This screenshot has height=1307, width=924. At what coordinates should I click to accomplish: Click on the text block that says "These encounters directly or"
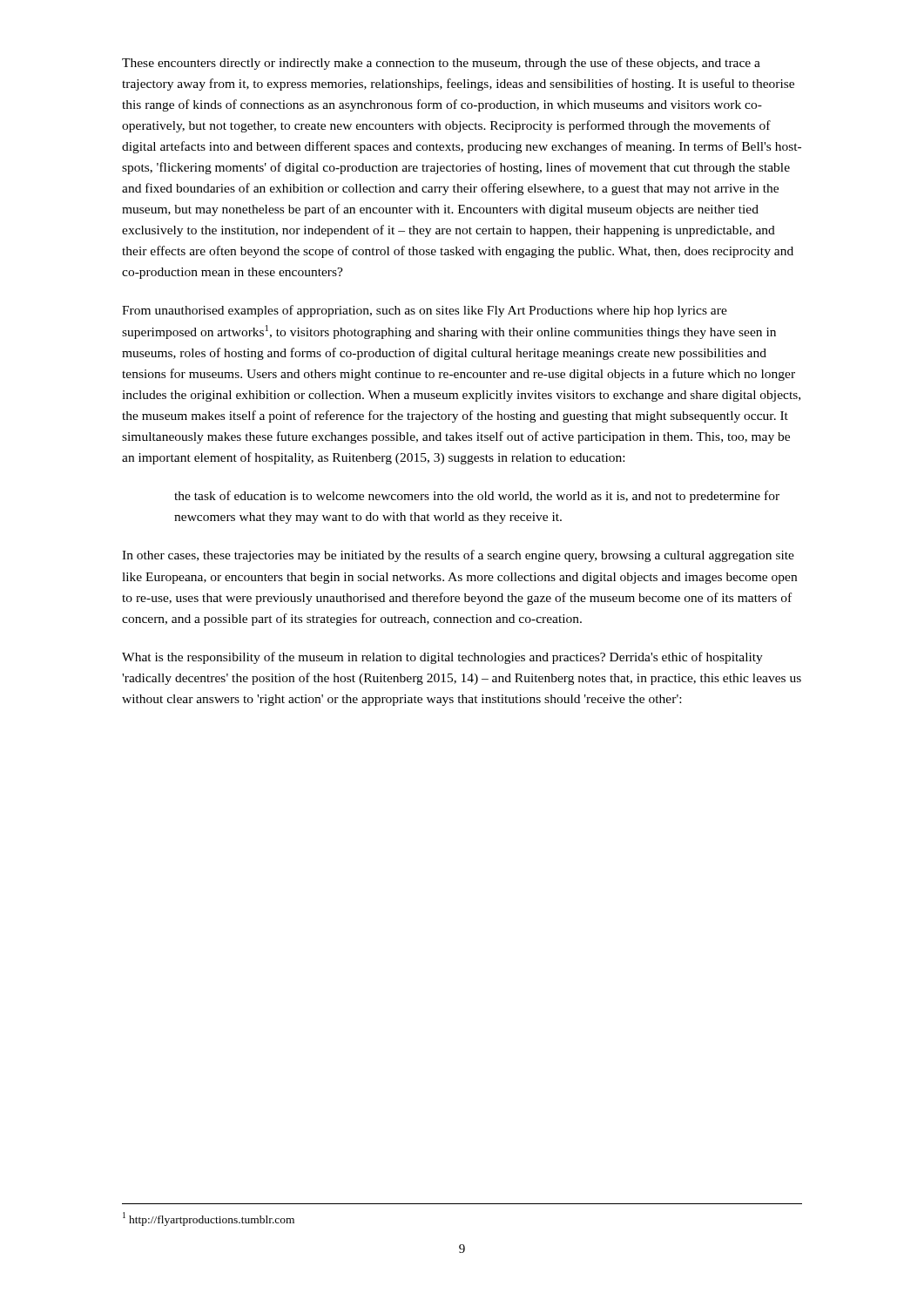[x=462, y=167]
